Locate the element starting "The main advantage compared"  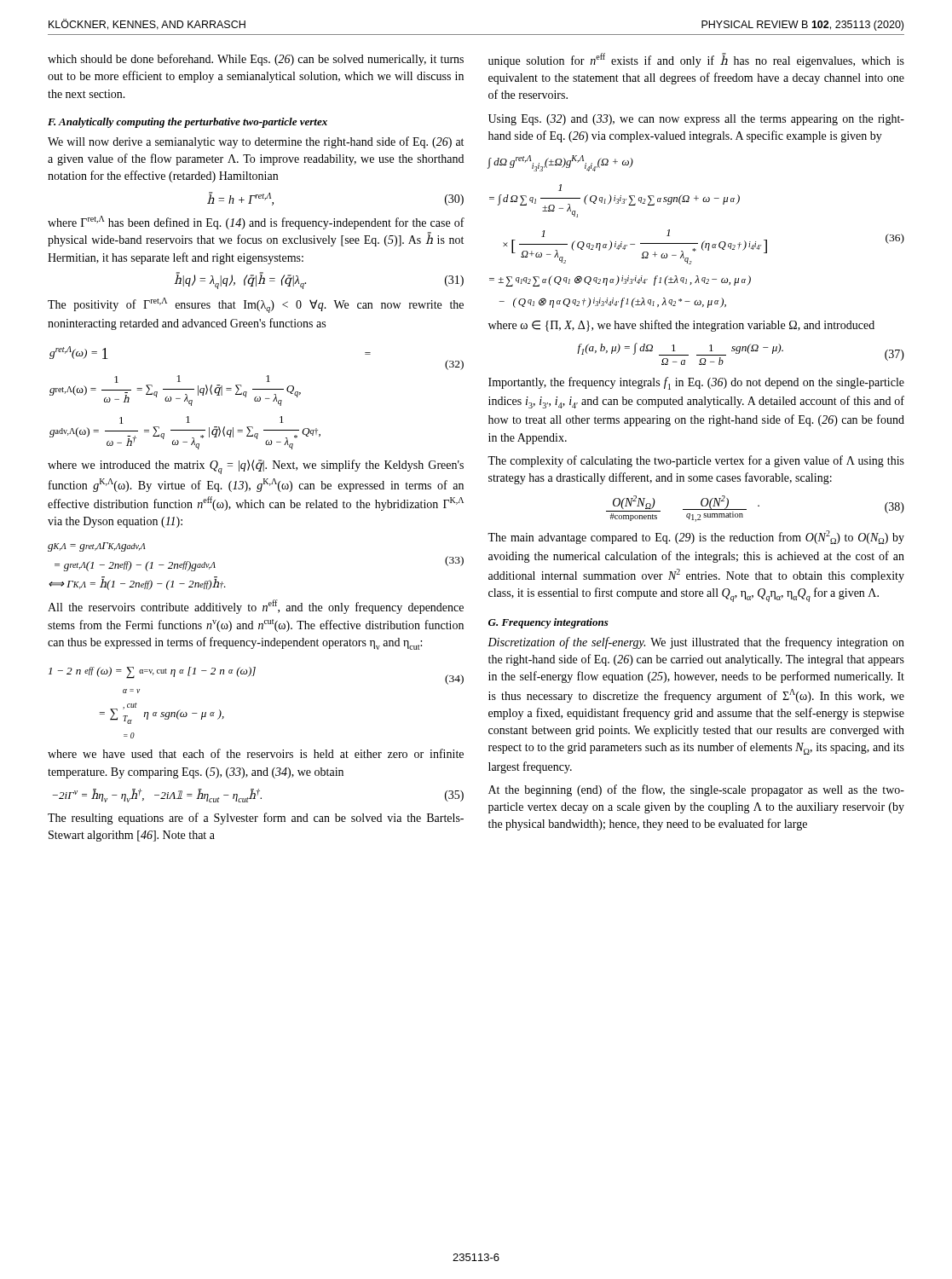[x=696, y=566]
